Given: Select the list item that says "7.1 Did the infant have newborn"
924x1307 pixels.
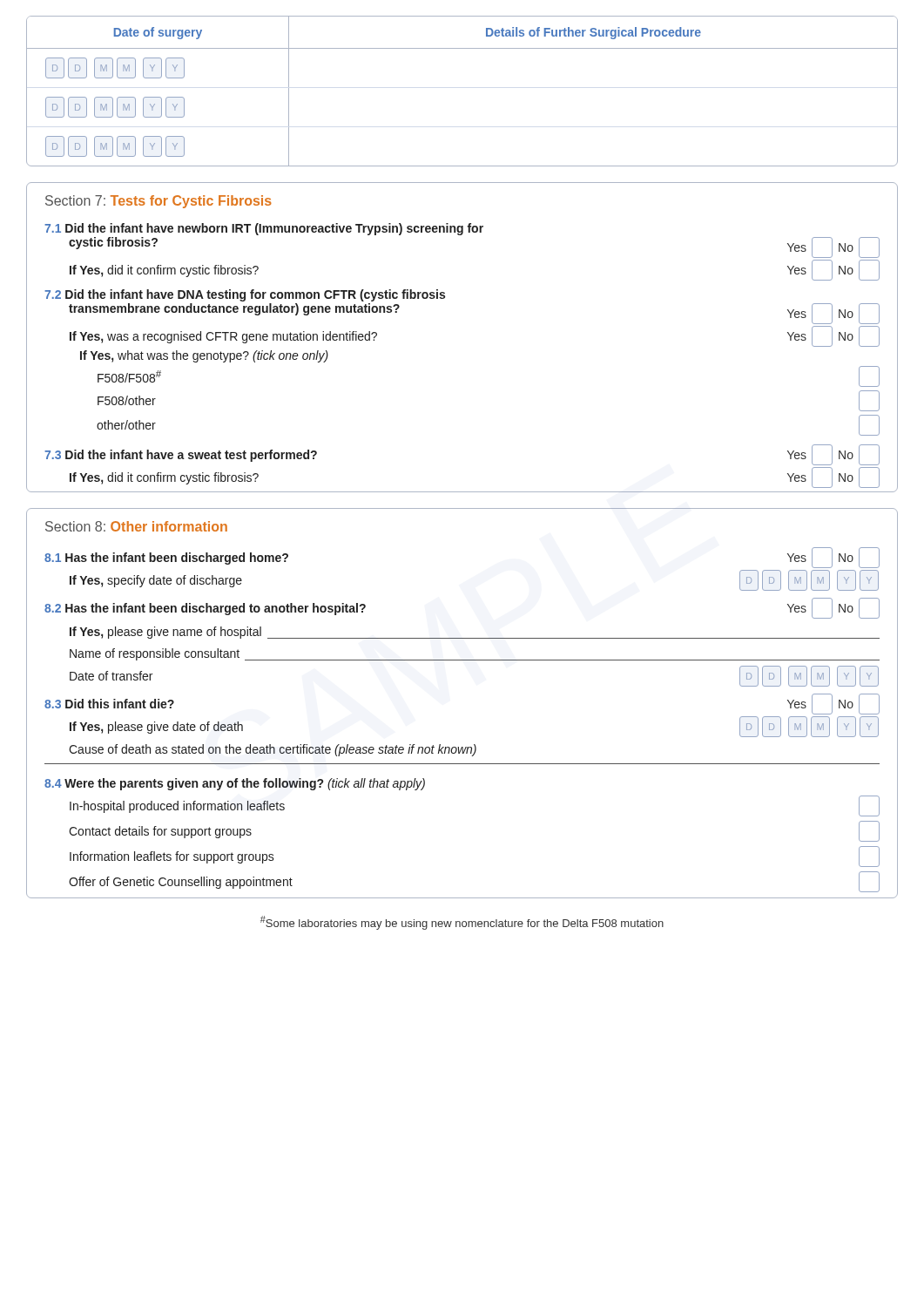Looking at the screenshot, I should coord(264,229).
